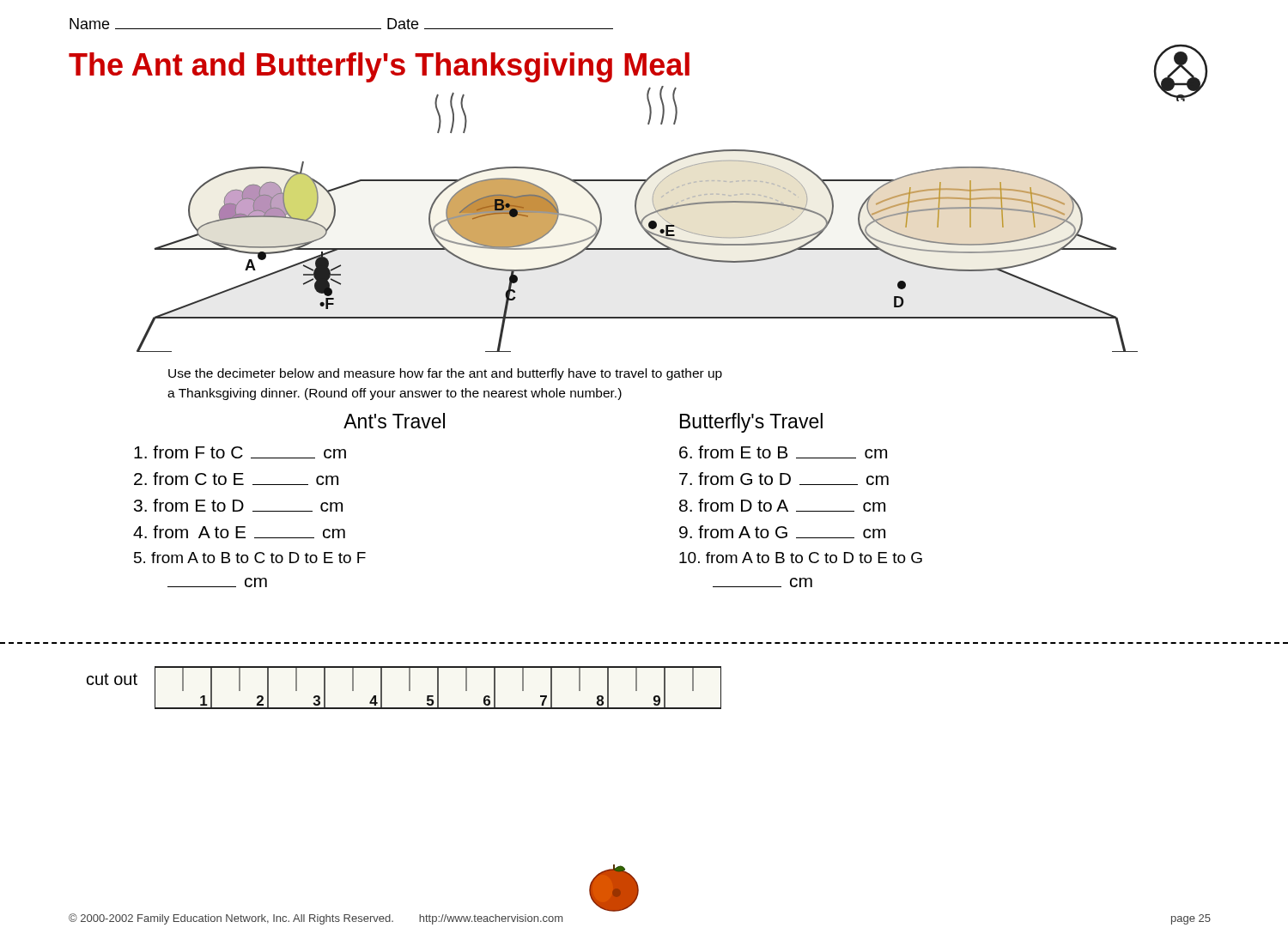Click on the text starting "2. from C to E cm"
This screenshot has height=940, width=1288.
(x=236, y=479)
